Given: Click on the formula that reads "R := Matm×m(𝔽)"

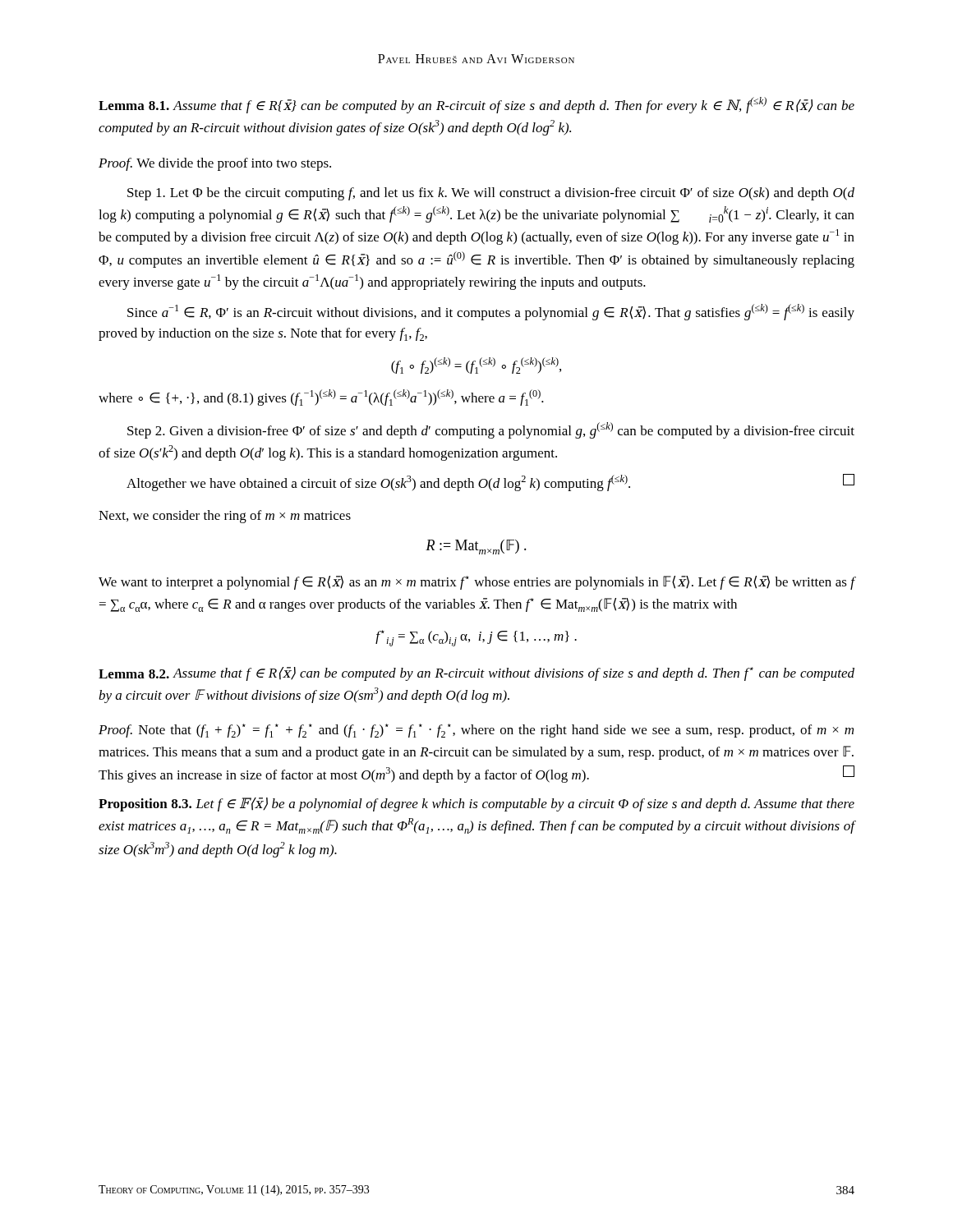Looking at the screenshot, I should [x=476, y=546].
